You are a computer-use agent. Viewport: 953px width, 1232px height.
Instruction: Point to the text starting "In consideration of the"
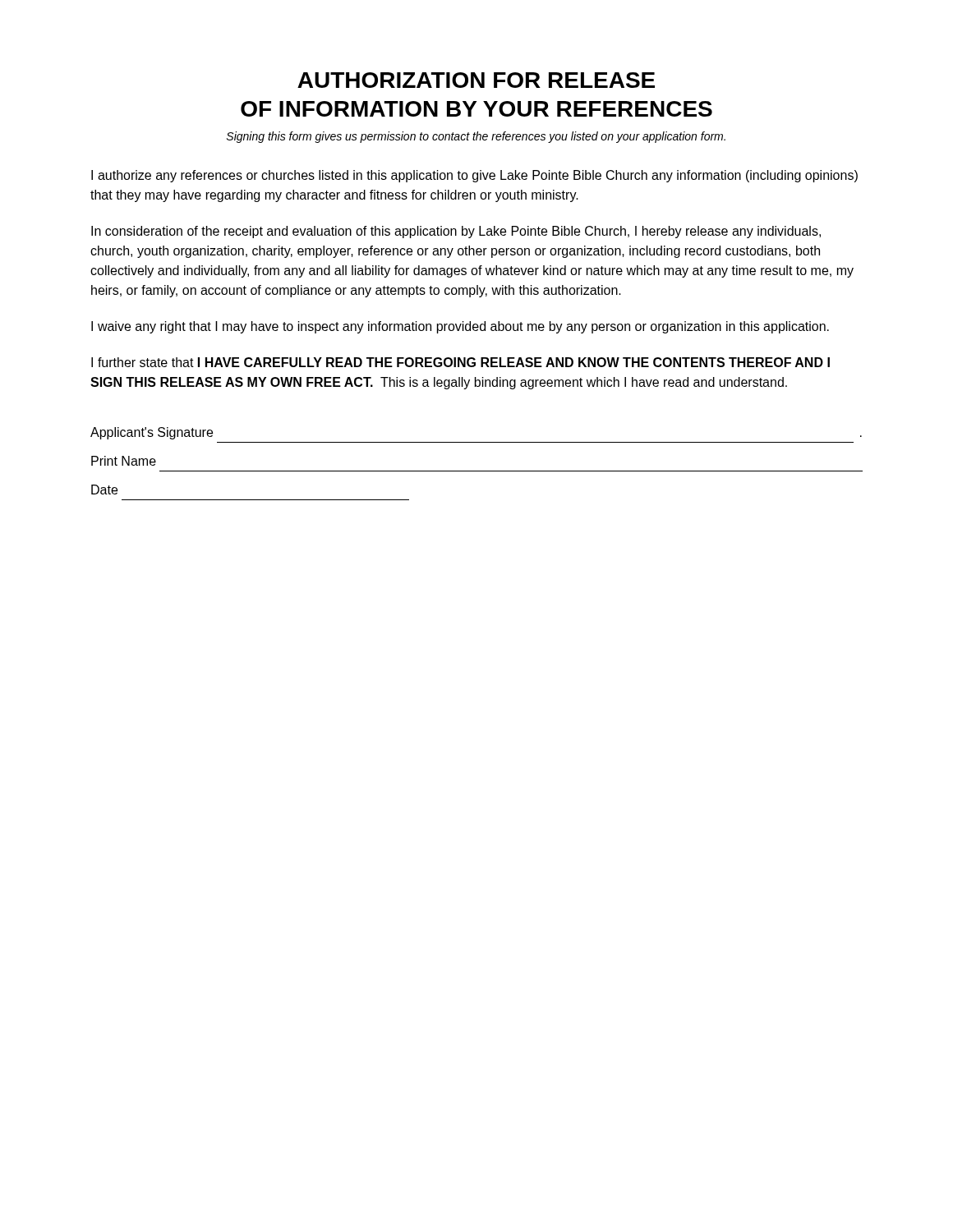472,261
